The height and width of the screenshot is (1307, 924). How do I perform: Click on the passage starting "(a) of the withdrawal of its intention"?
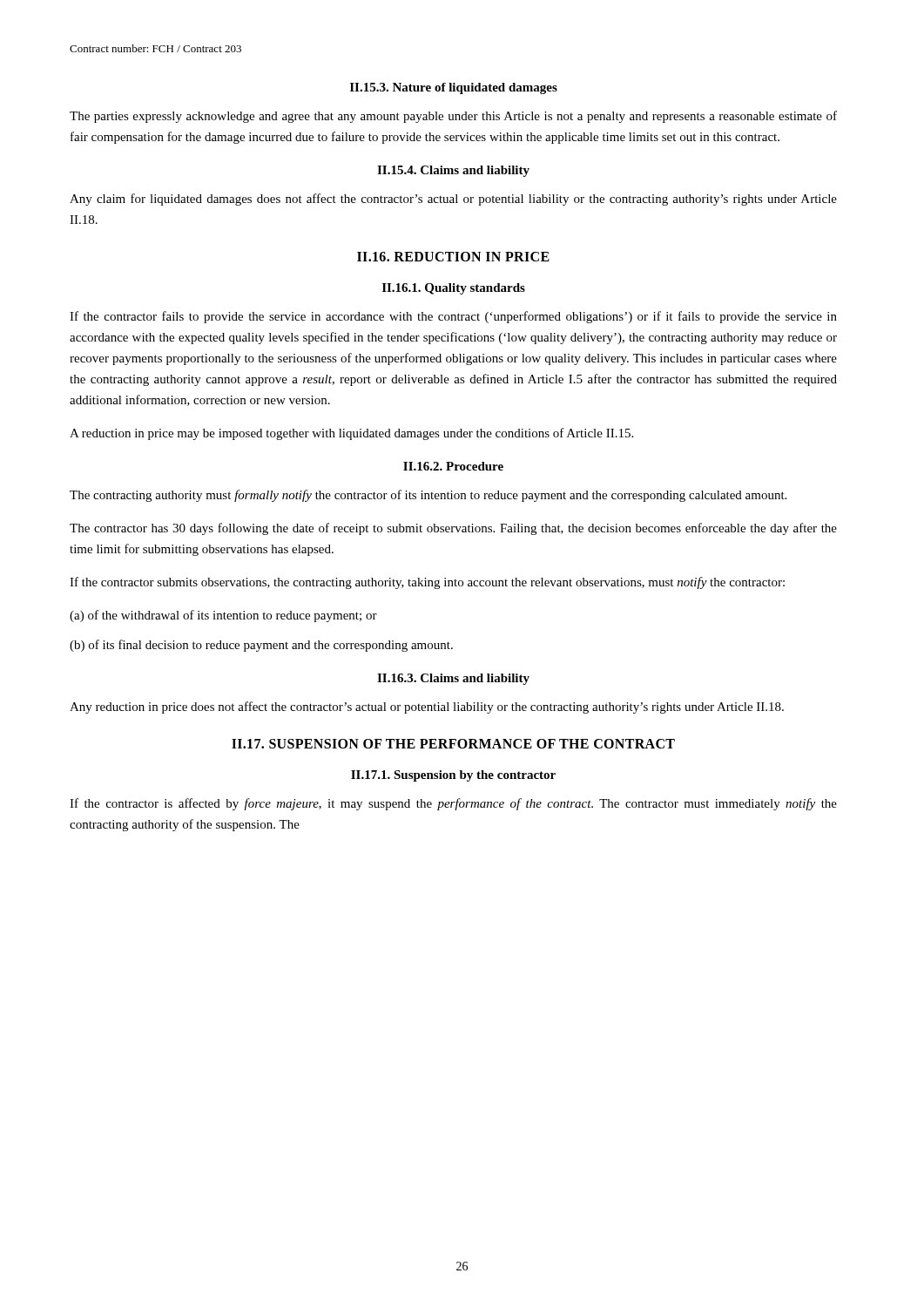223,615
